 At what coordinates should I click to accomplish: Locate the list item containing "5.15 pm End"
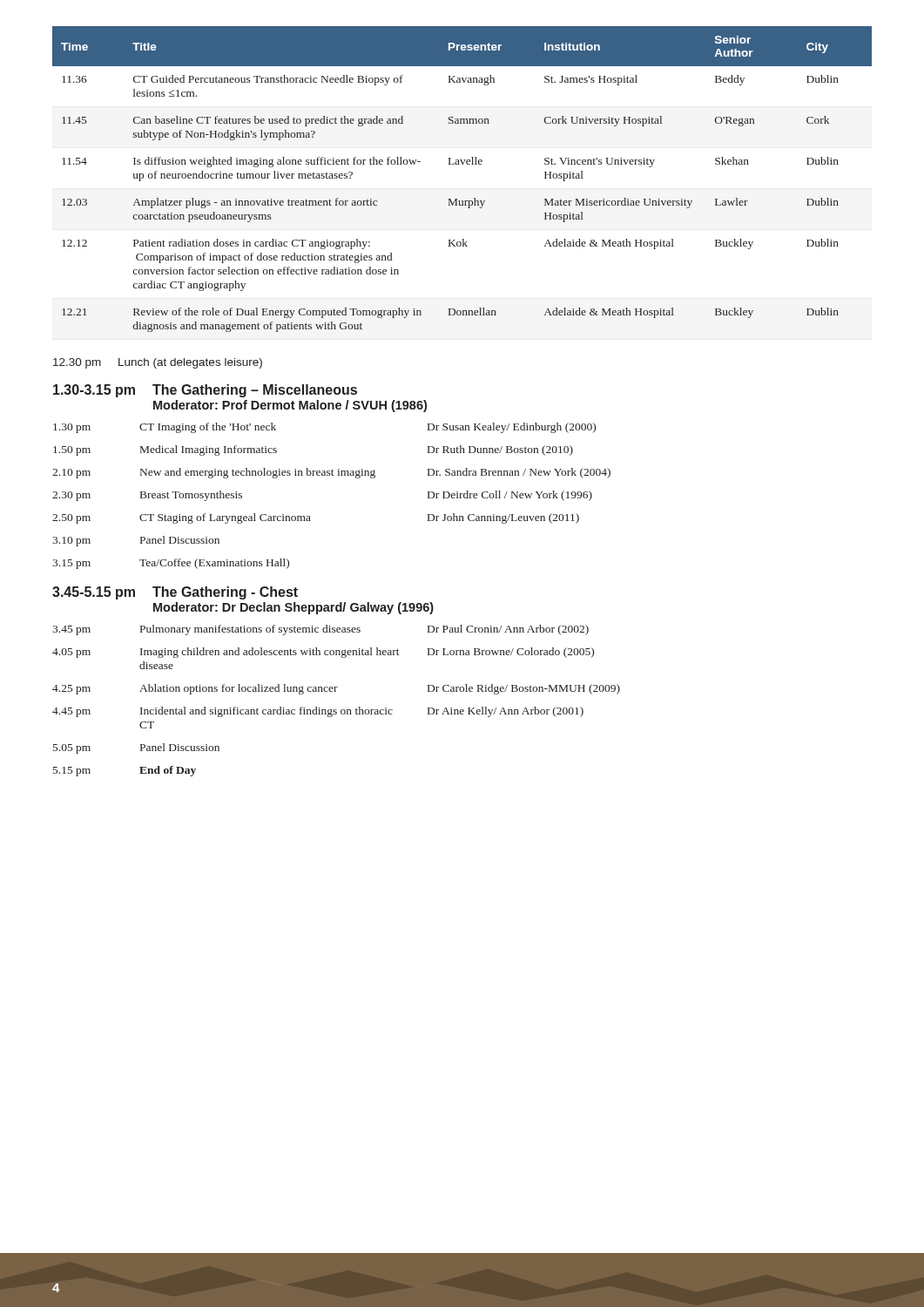click(x=71, y=771)
